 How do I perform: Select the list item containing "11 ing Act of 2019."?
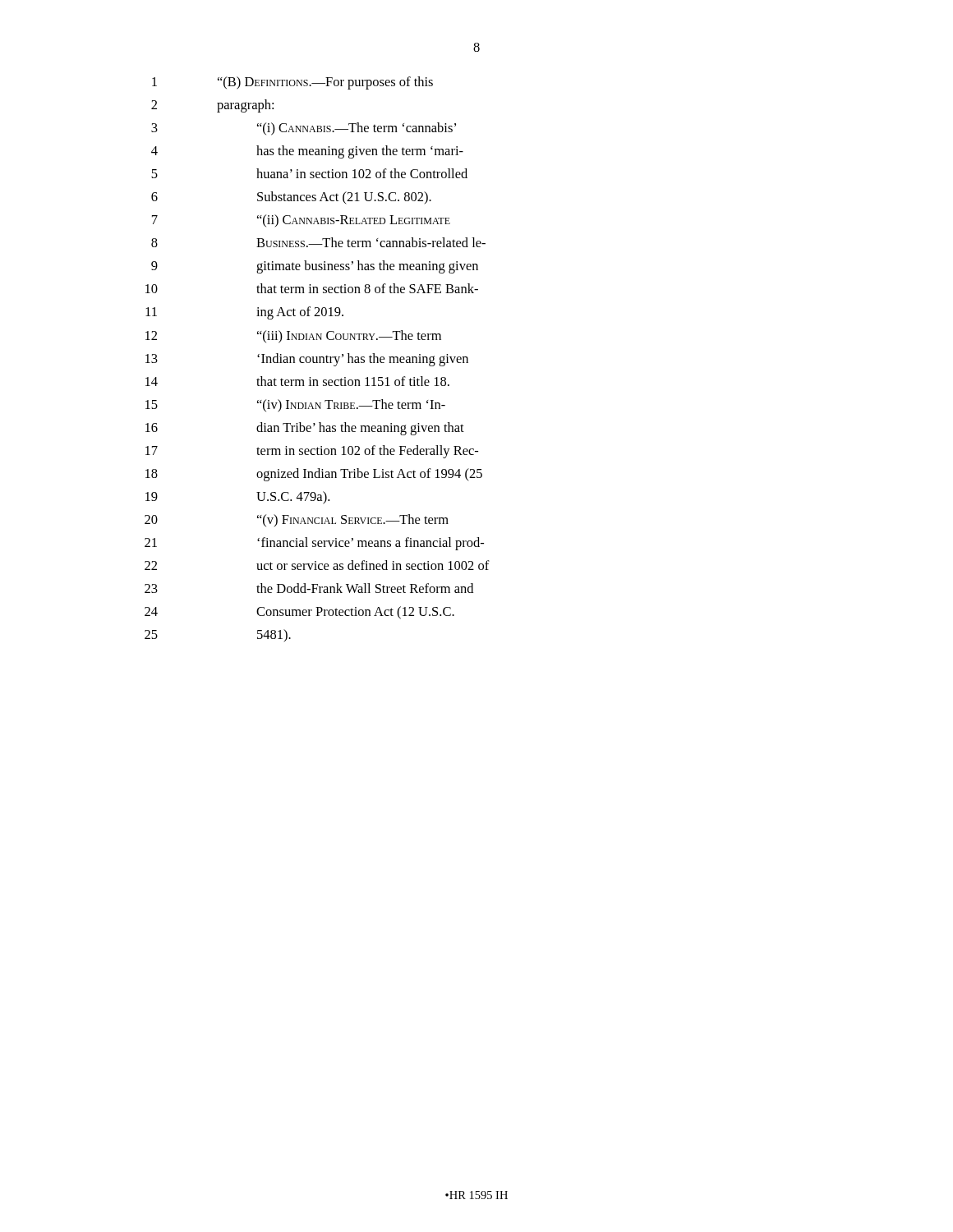click(x=147, y=313)
